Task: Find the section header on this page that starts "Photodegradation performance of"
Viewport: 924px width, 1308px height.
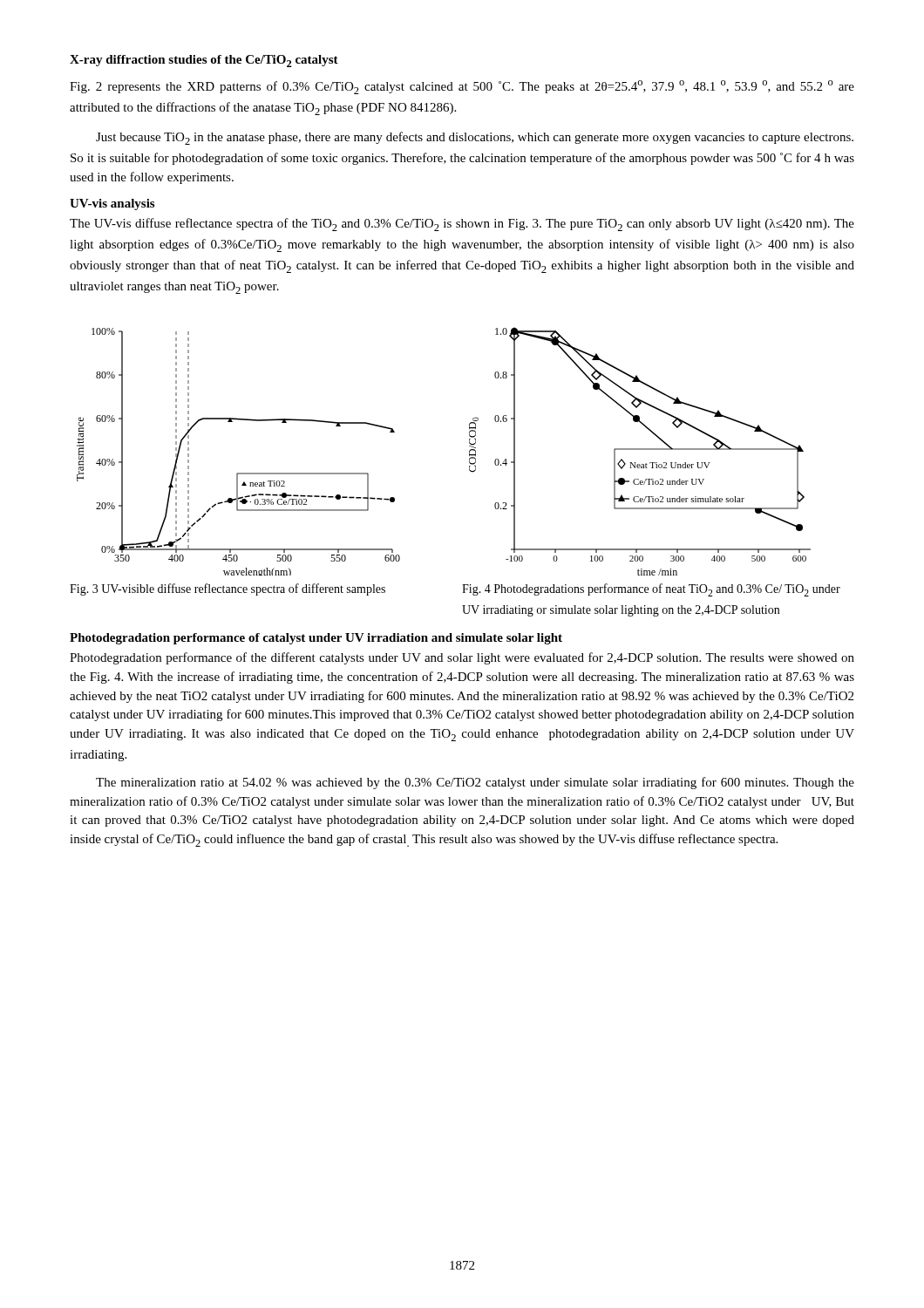Action: (x=316, y=638)
